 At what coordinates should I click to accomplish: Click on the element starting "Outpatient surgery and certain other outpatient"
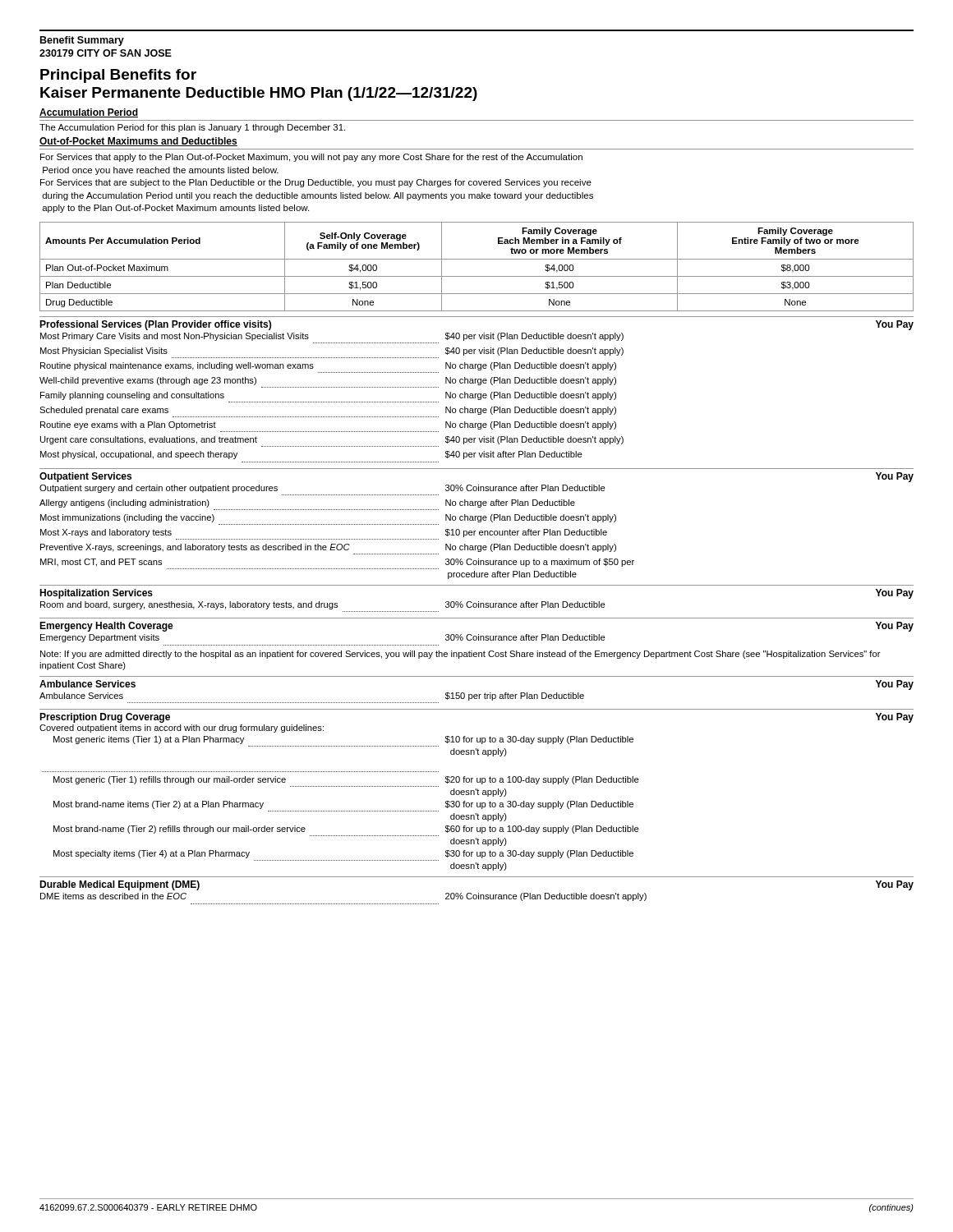tap(476, 489)
